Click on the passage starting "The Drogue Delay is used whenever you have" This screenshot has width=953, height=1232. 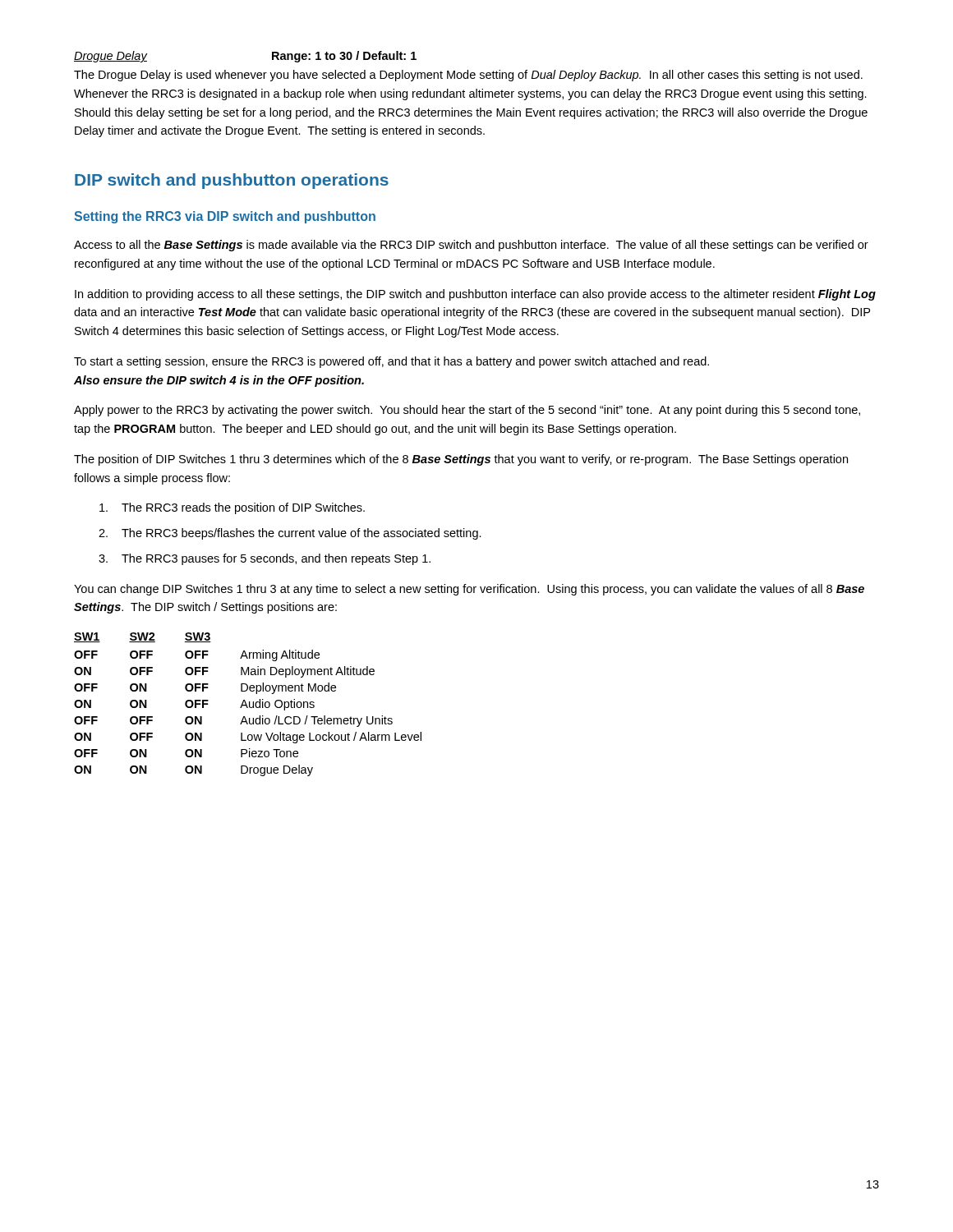[472, 103]
